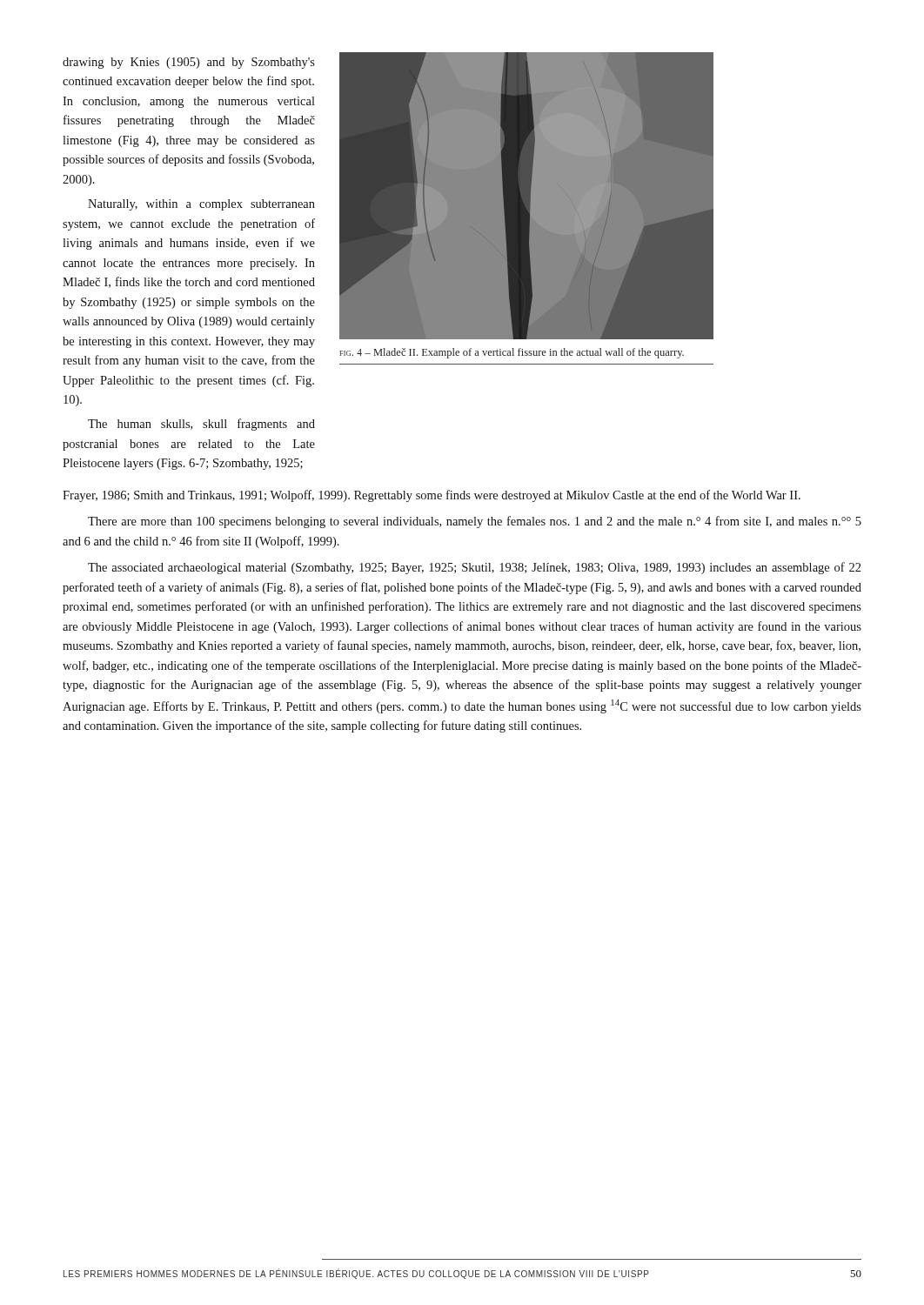
Task: Click on the photo
Action: click(526, 196)
